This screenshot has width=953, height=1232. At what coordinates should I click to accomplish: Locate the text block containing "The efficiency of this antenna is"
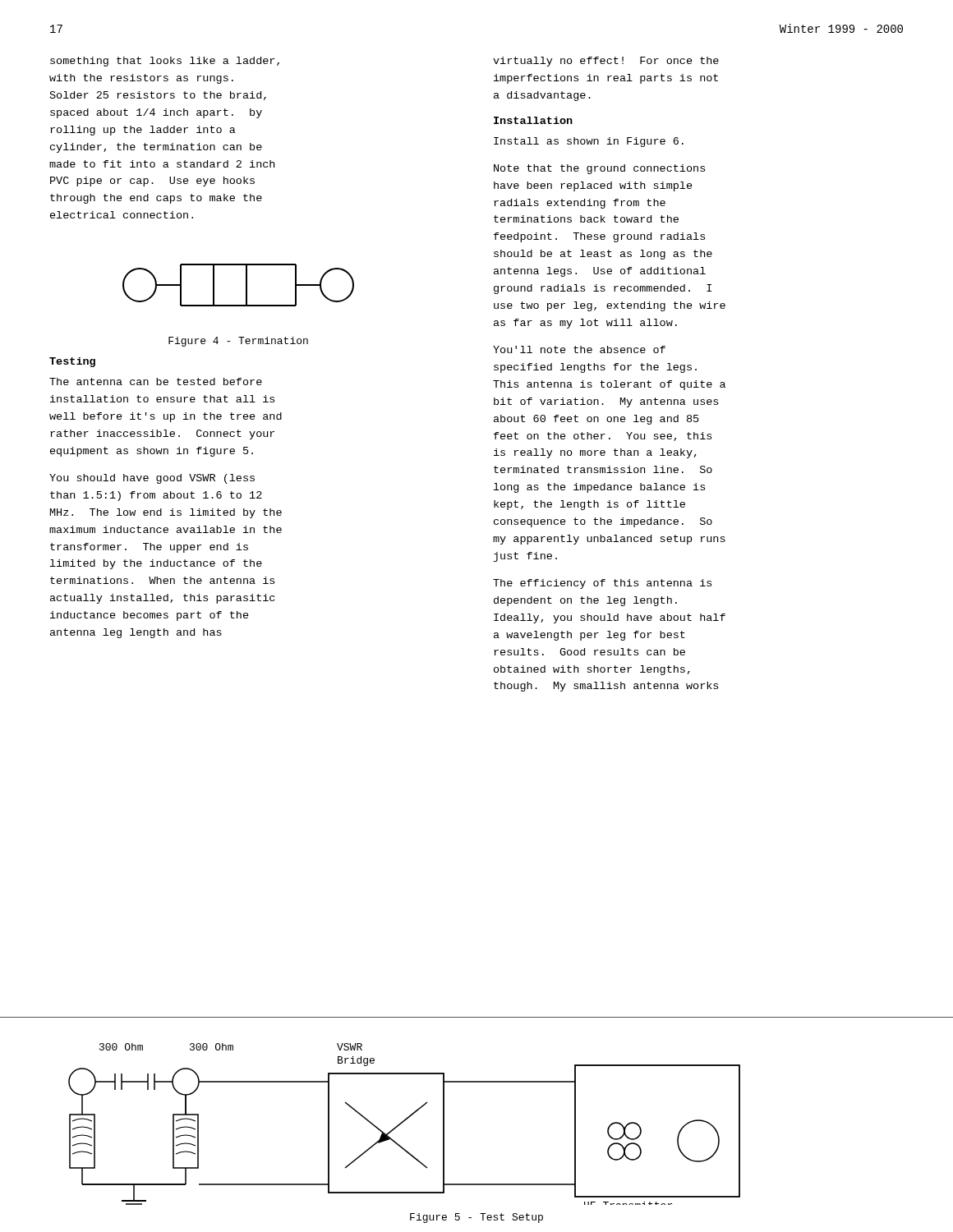[609, 635]
